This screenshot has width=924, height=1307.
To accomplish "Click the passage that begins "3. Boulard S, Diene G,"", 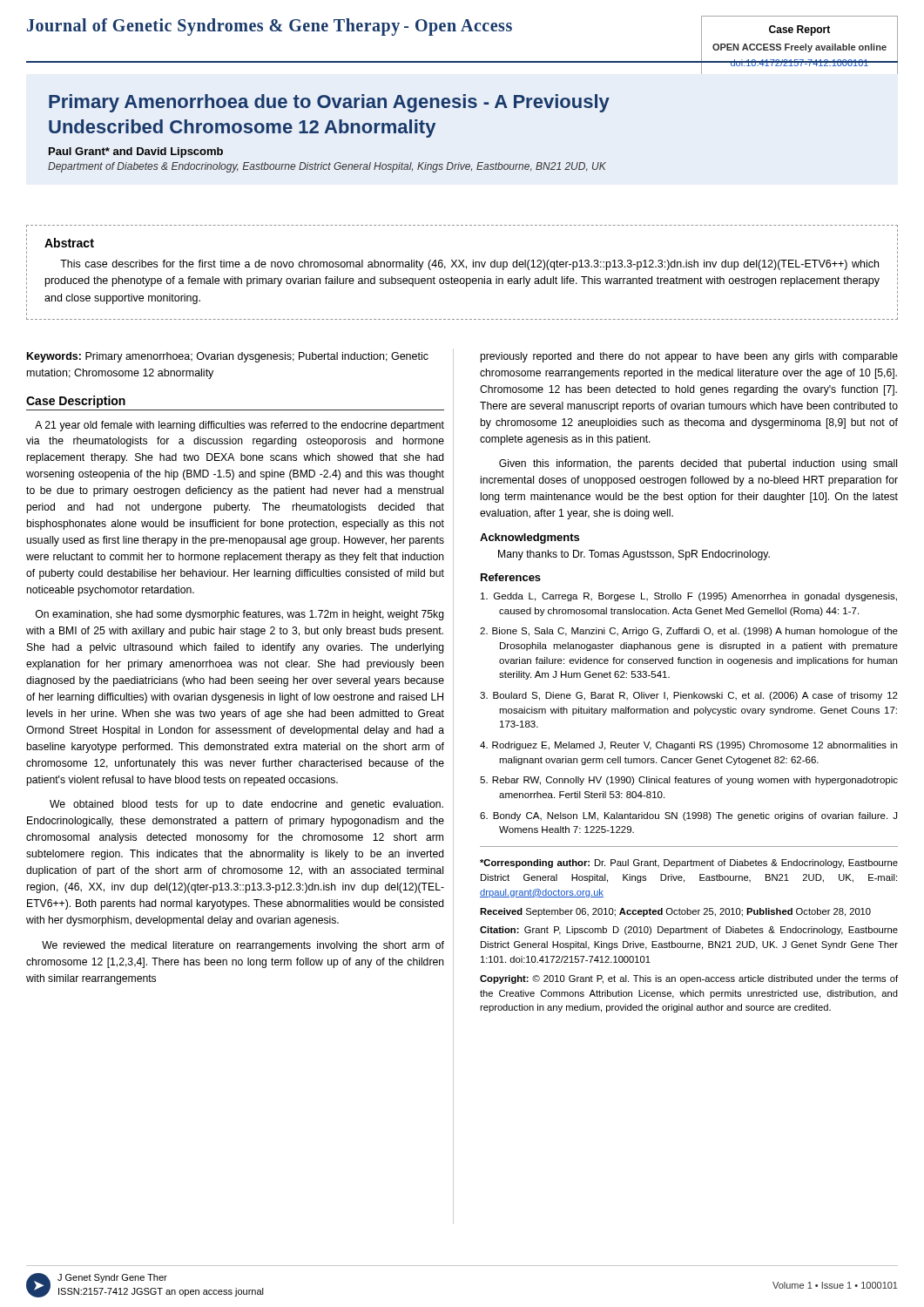I will tap(689, 710).
